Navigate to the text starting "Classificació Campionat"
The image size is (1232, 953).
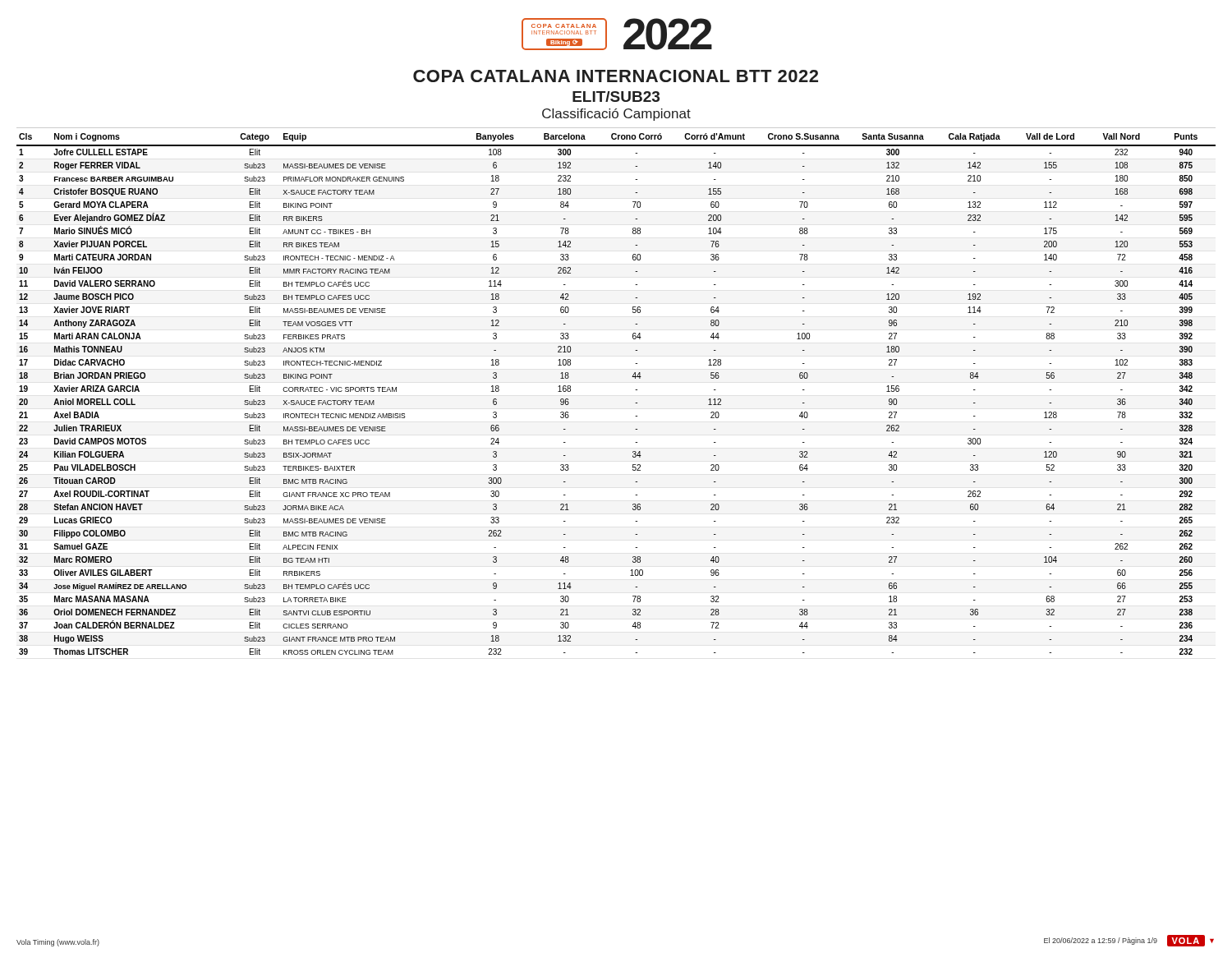[x=616, y=114]
